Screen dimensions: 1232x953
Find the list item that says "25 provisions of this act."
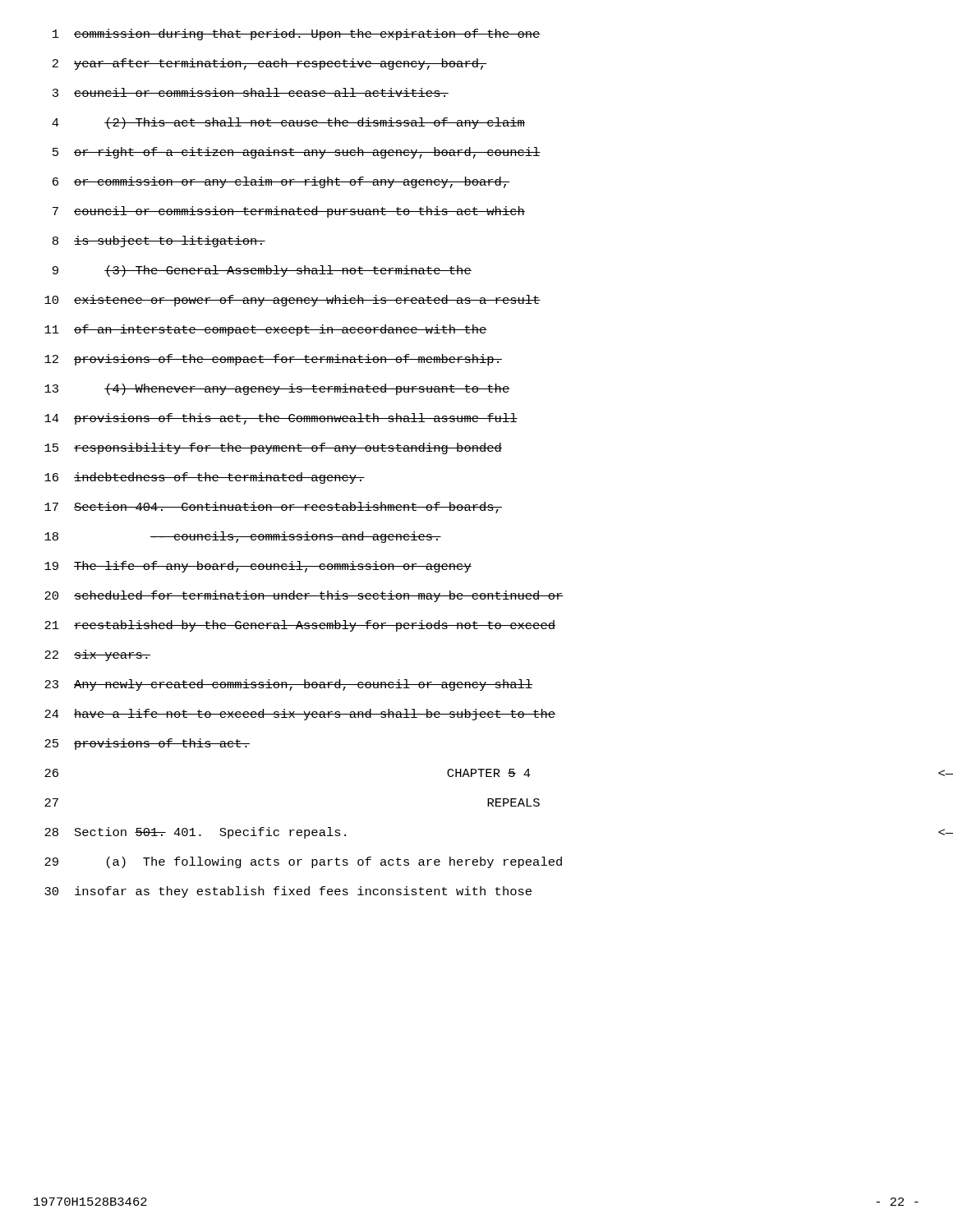(147, 744)
